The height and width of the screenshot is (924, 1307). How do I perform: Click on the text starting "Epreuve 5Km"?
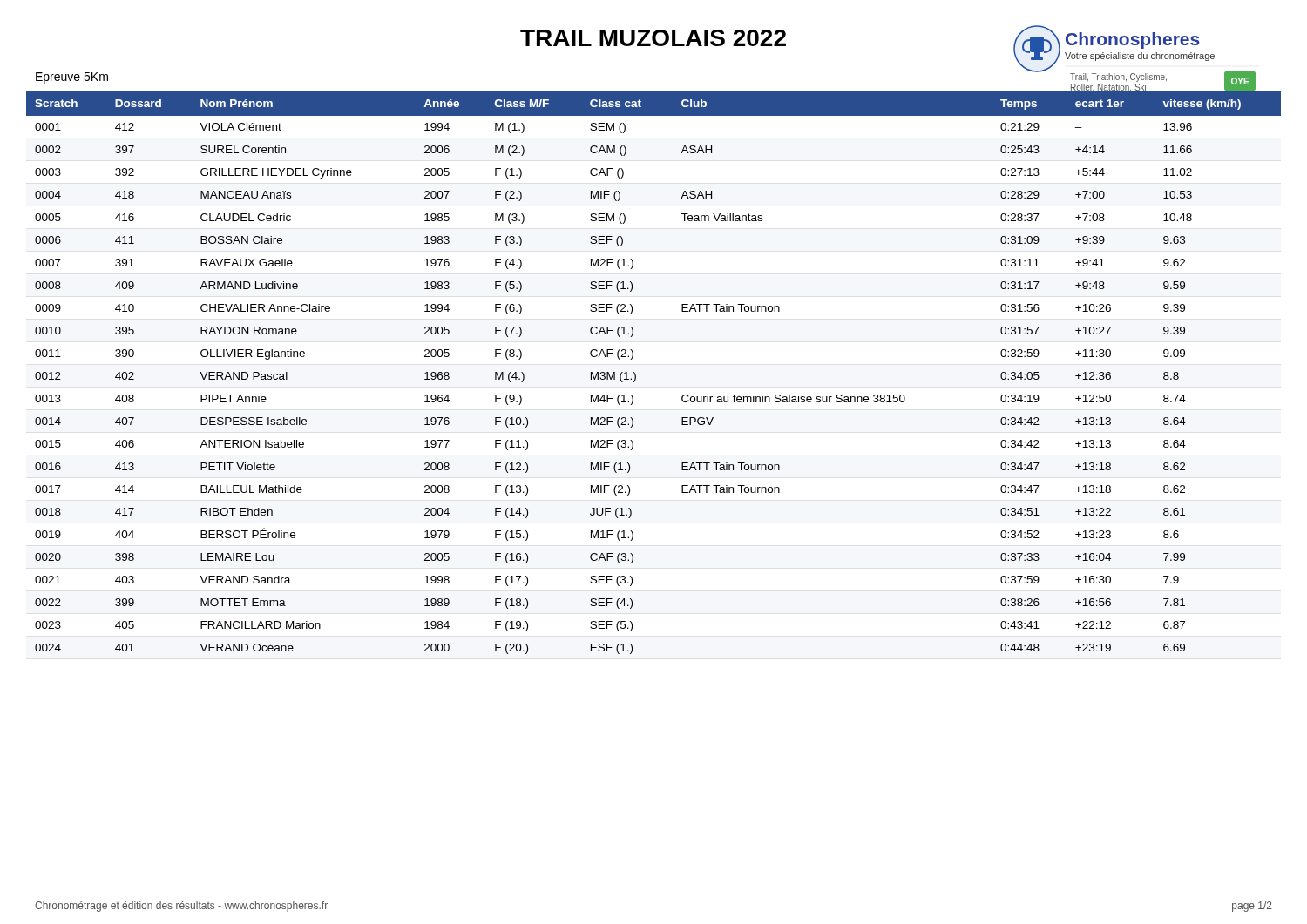point(72,77)
